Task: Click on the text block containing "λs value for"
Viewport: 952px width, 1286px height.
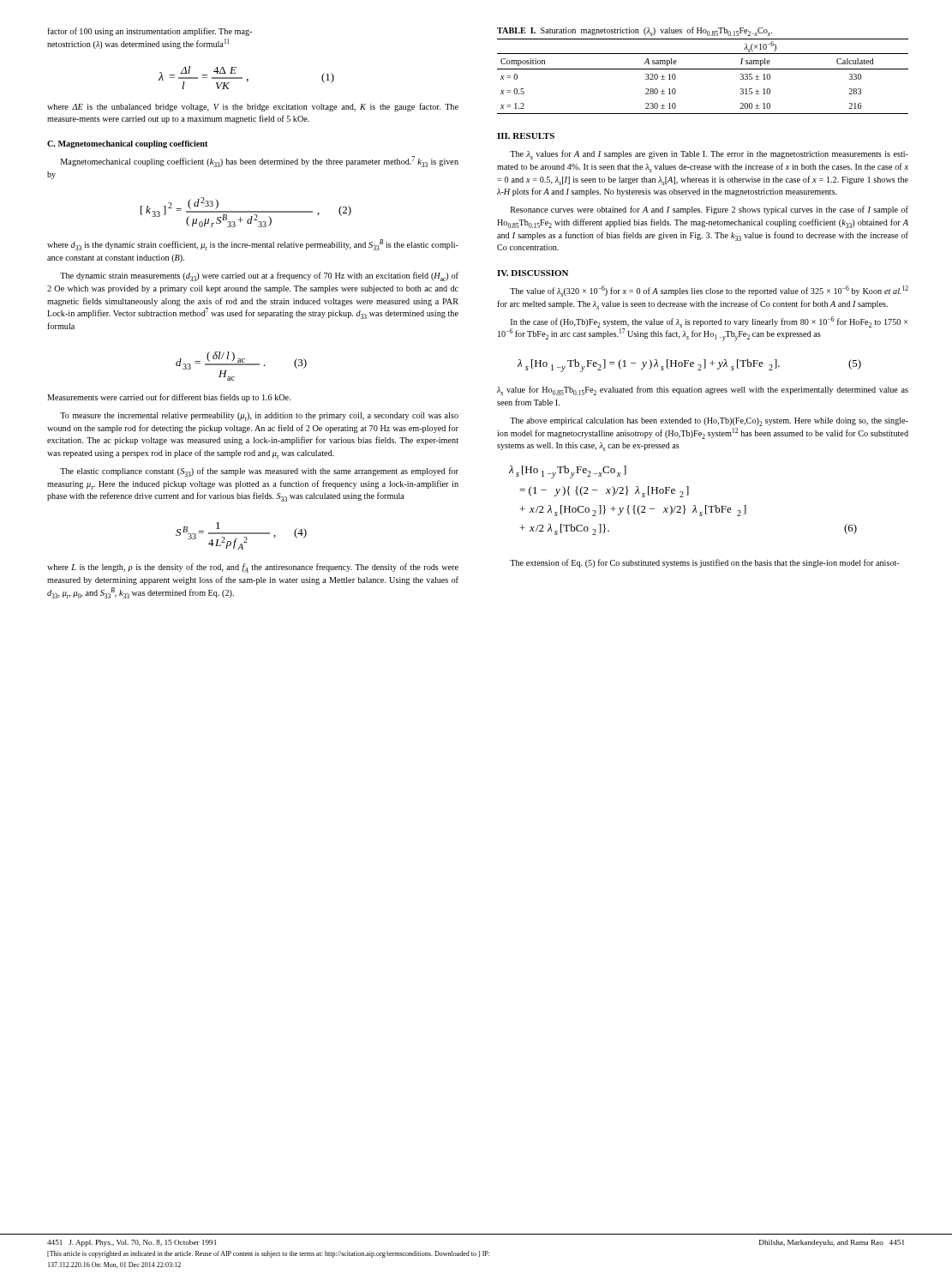Action: (x=703, y=419)
